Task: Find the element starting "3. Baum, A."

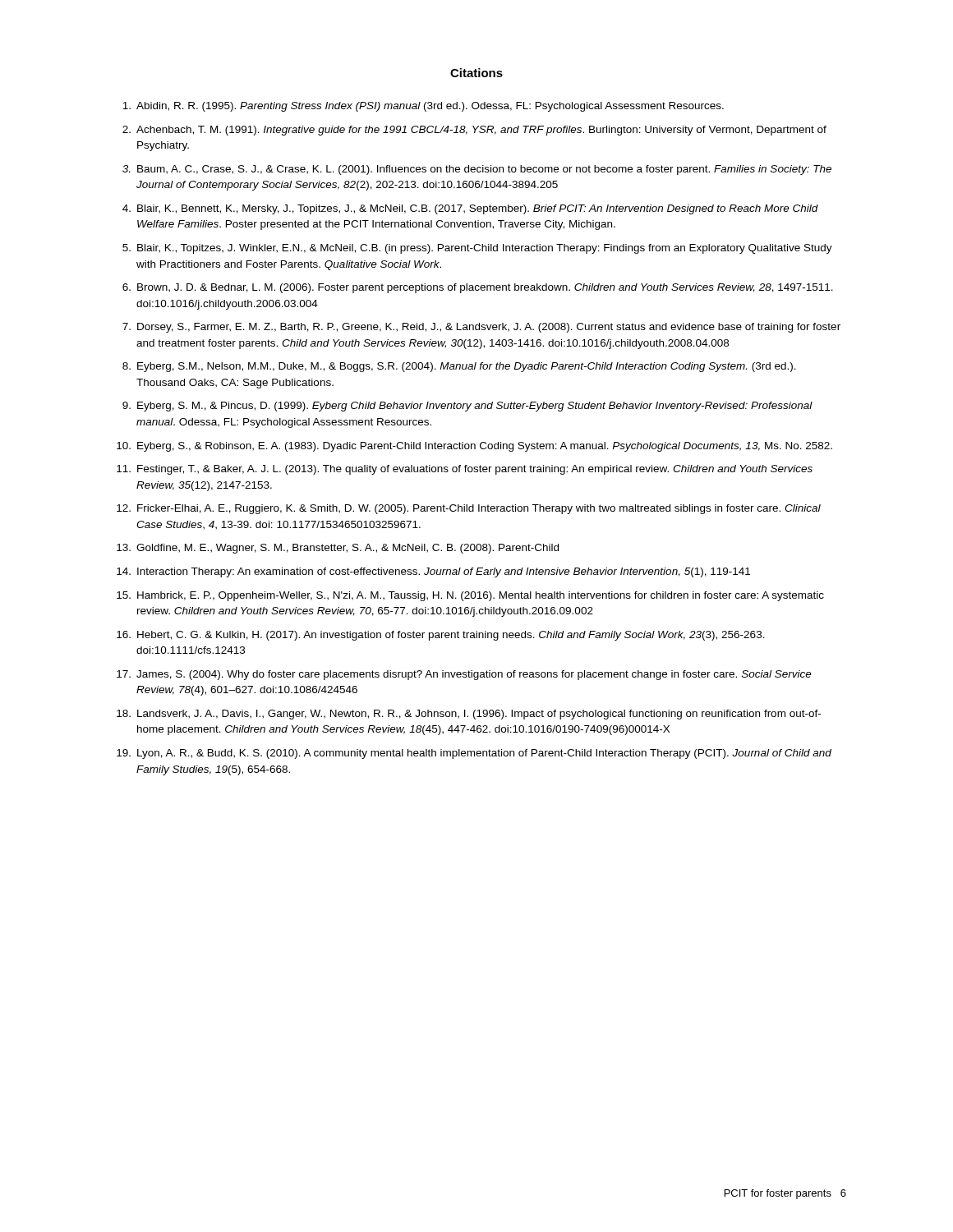Action: pos(476,177)
